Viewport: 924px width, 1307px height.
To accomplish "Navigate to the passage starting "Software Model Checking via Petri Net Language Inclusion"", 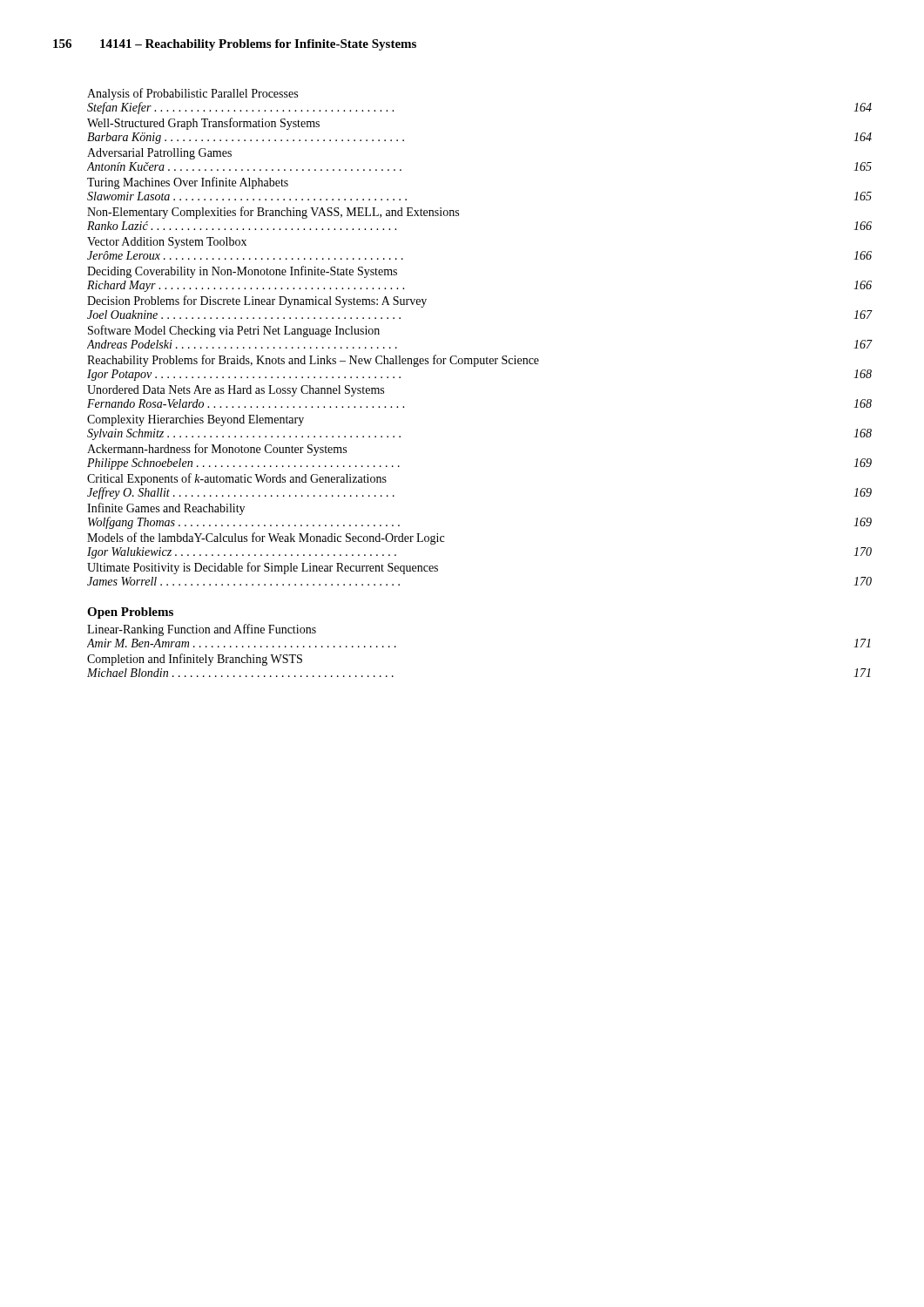I will point(234,331).
